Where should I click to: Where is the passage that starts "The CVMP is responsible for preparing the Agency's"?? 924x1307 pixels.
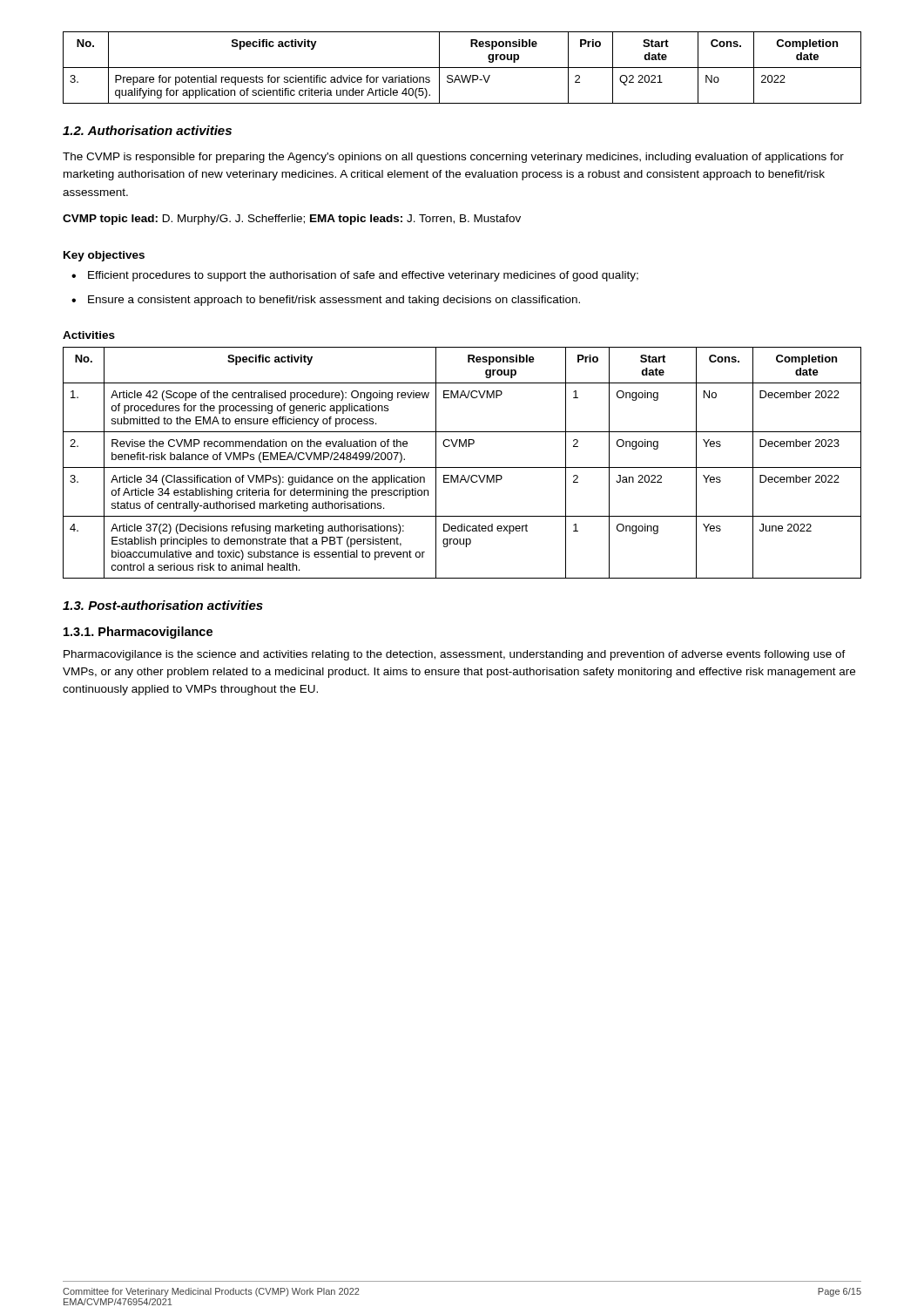[x=453, y=174]
